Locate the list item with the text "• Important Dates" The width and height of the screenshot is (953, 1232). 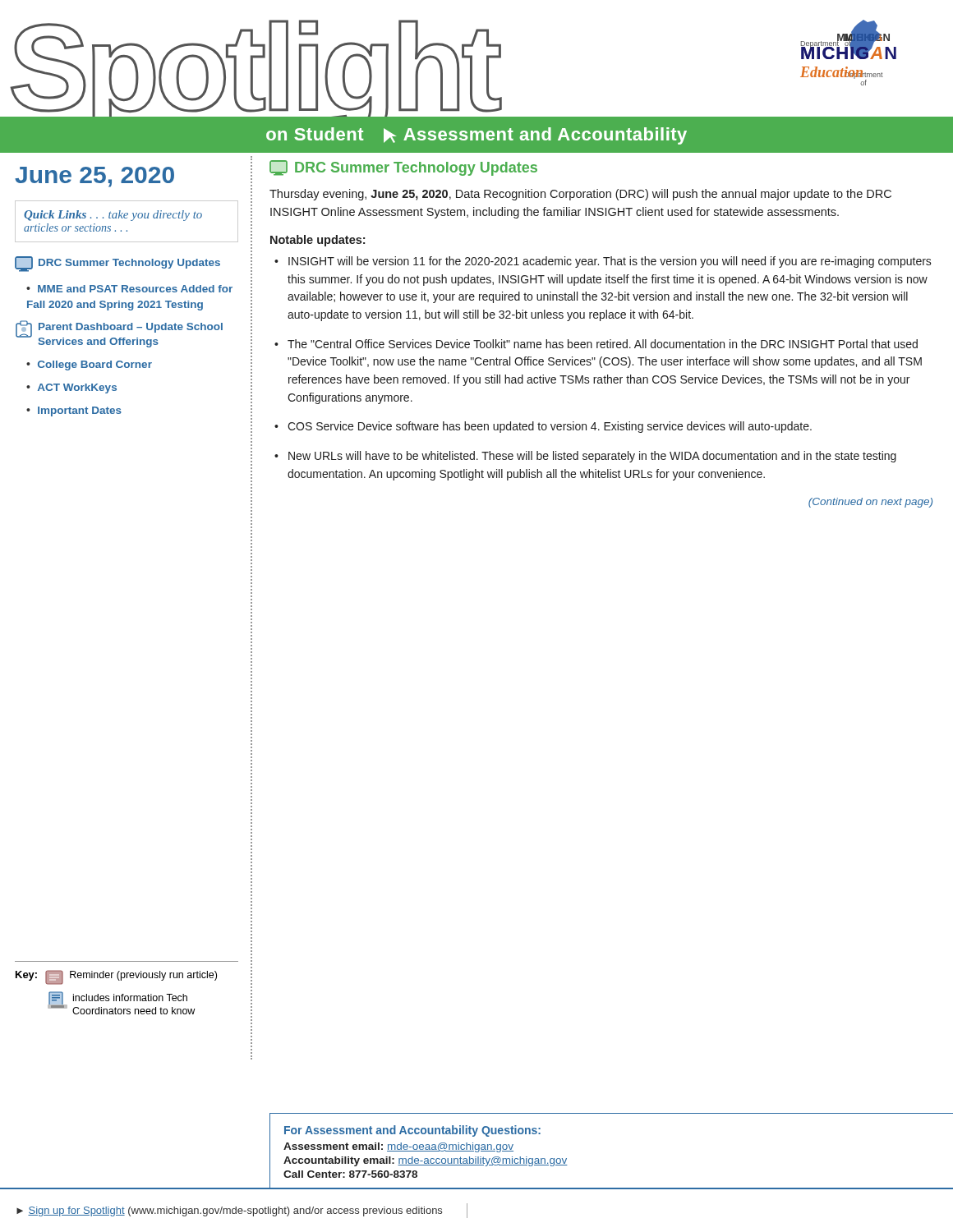74,410
